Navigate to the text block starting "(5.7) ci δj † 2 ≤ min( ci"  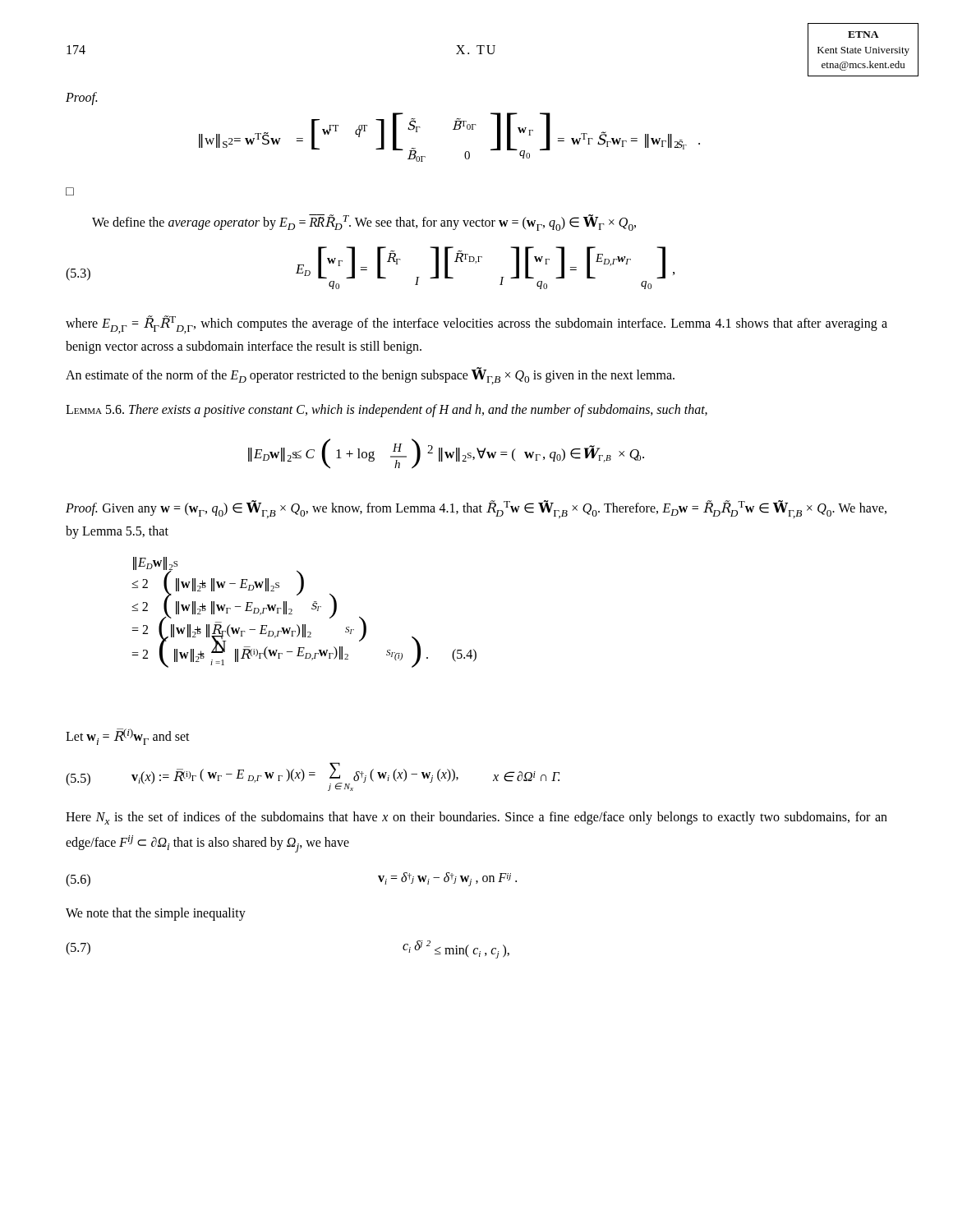coord(476,948)
